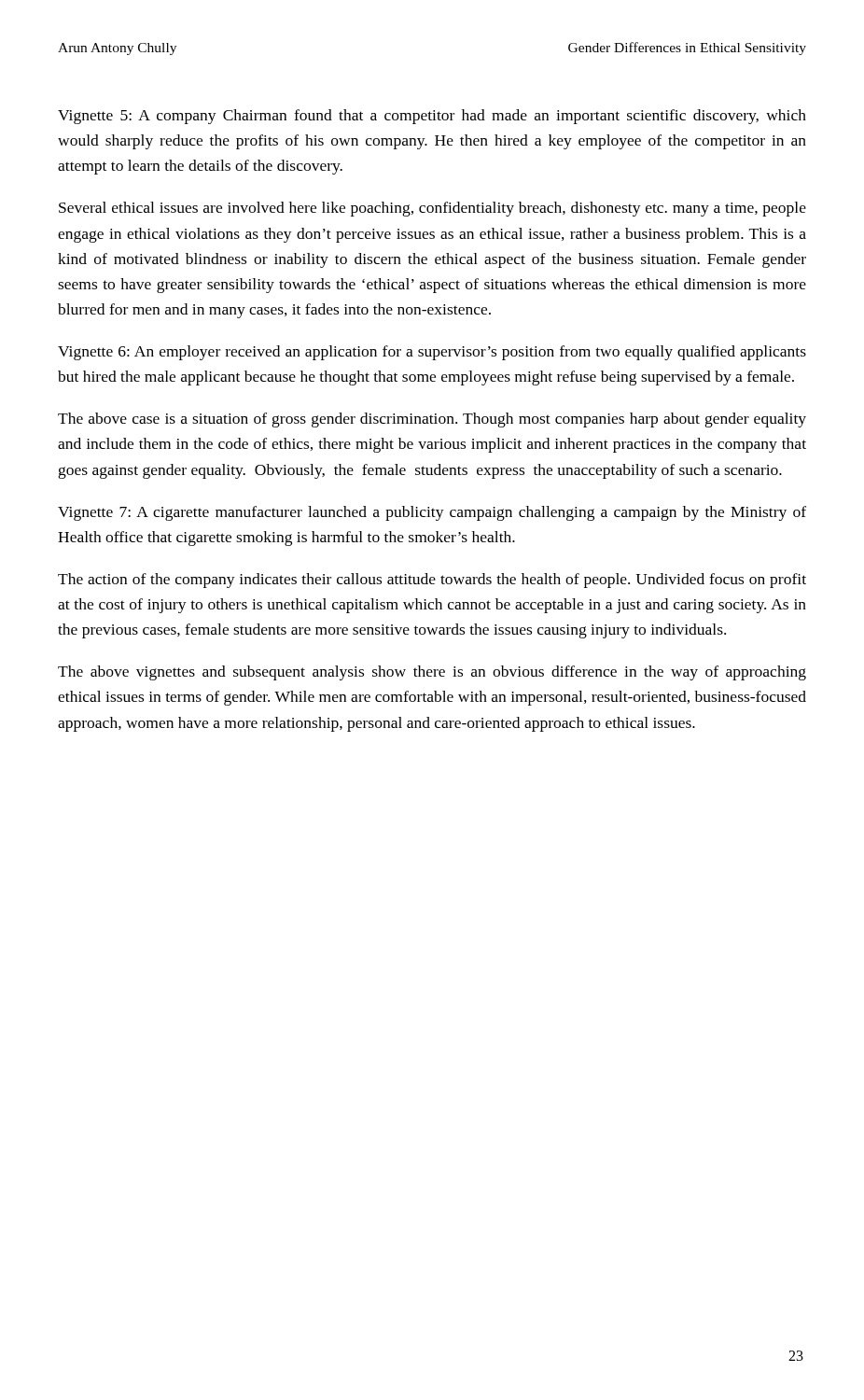Click on the block starting "The above case is a situation of"
This screenshot has width=864, height=1400.
432,444
